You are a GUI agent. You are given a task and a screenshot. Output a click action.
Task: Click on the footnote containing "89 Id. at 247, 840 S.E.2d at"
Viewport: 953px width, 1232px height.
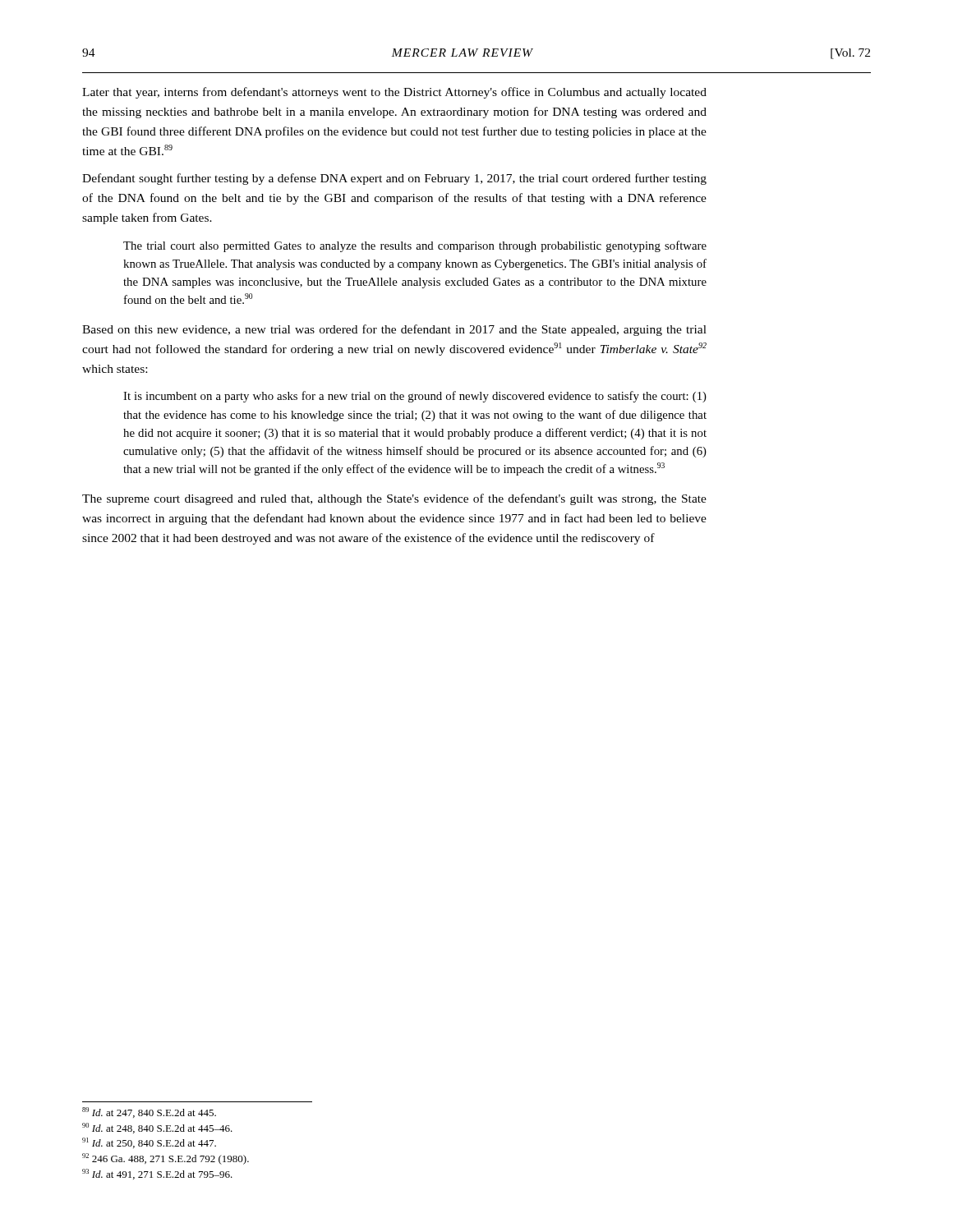pos(149,1112)
